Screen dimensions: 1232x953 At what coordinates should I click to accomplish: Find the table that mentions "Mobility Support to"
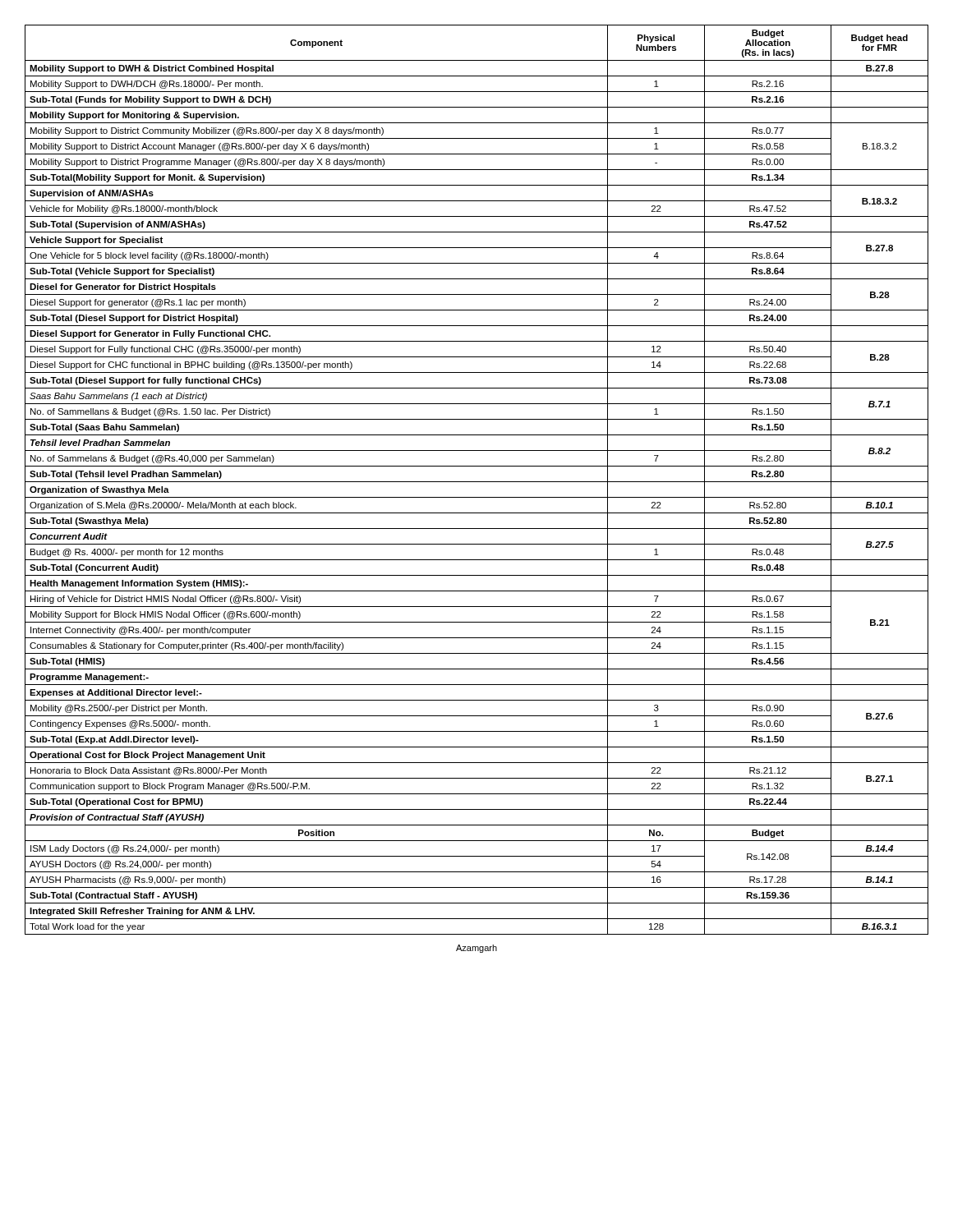[476, 480]
